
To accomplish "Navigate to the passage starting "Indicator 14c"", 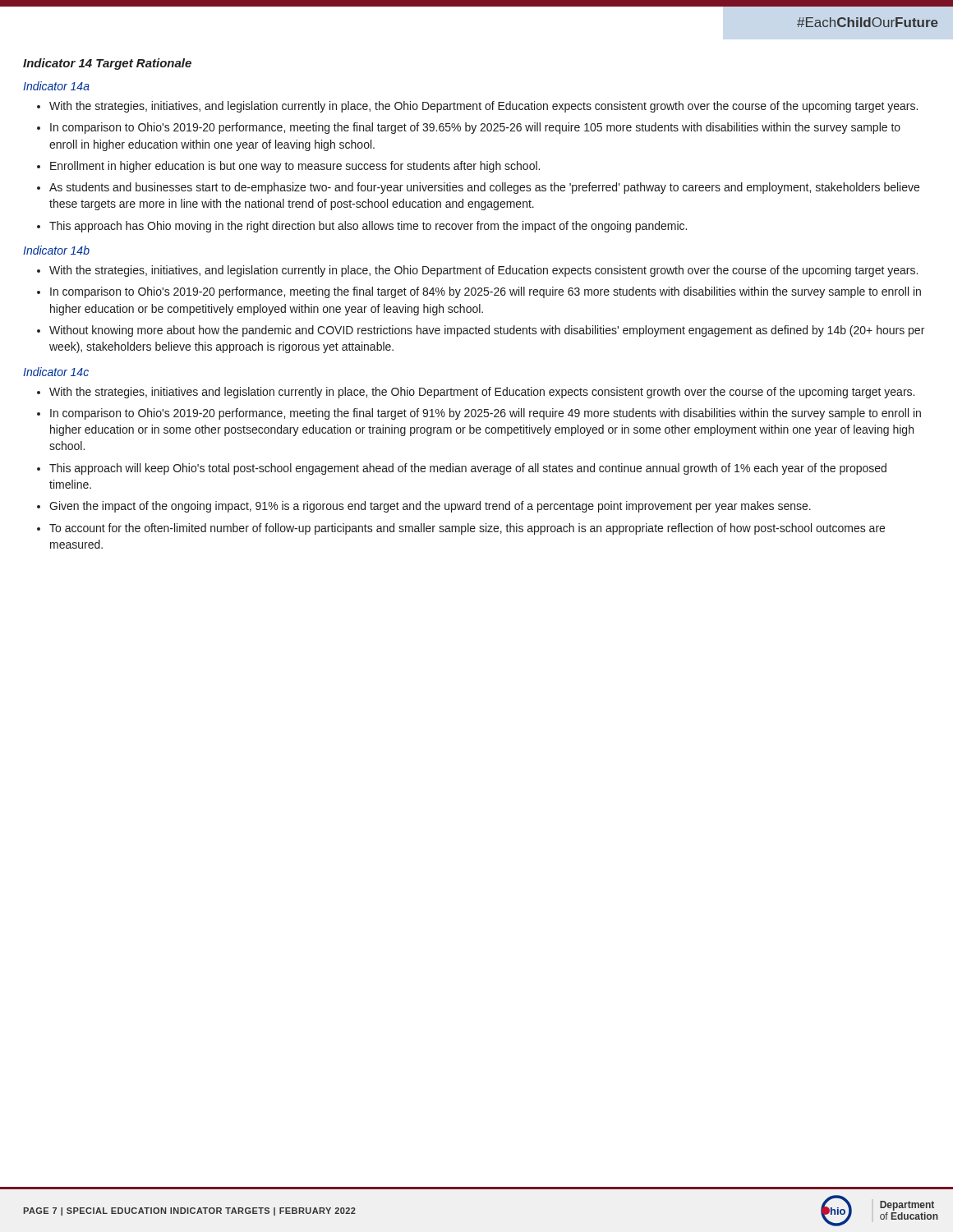I will click(x=56, y=372).
